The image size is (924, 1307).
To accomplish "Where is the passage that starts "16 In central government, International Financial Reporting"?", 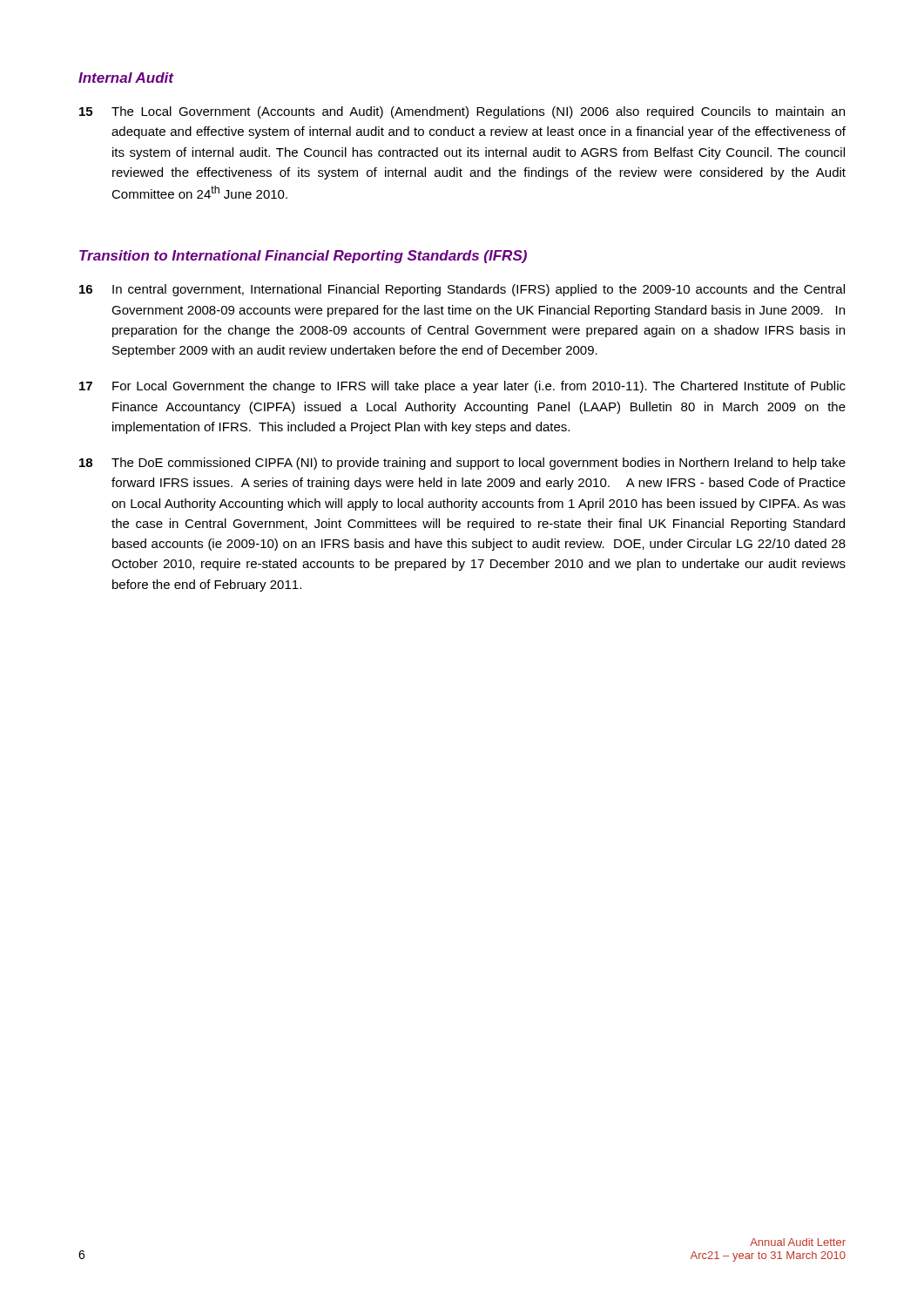I will [462, 320].
